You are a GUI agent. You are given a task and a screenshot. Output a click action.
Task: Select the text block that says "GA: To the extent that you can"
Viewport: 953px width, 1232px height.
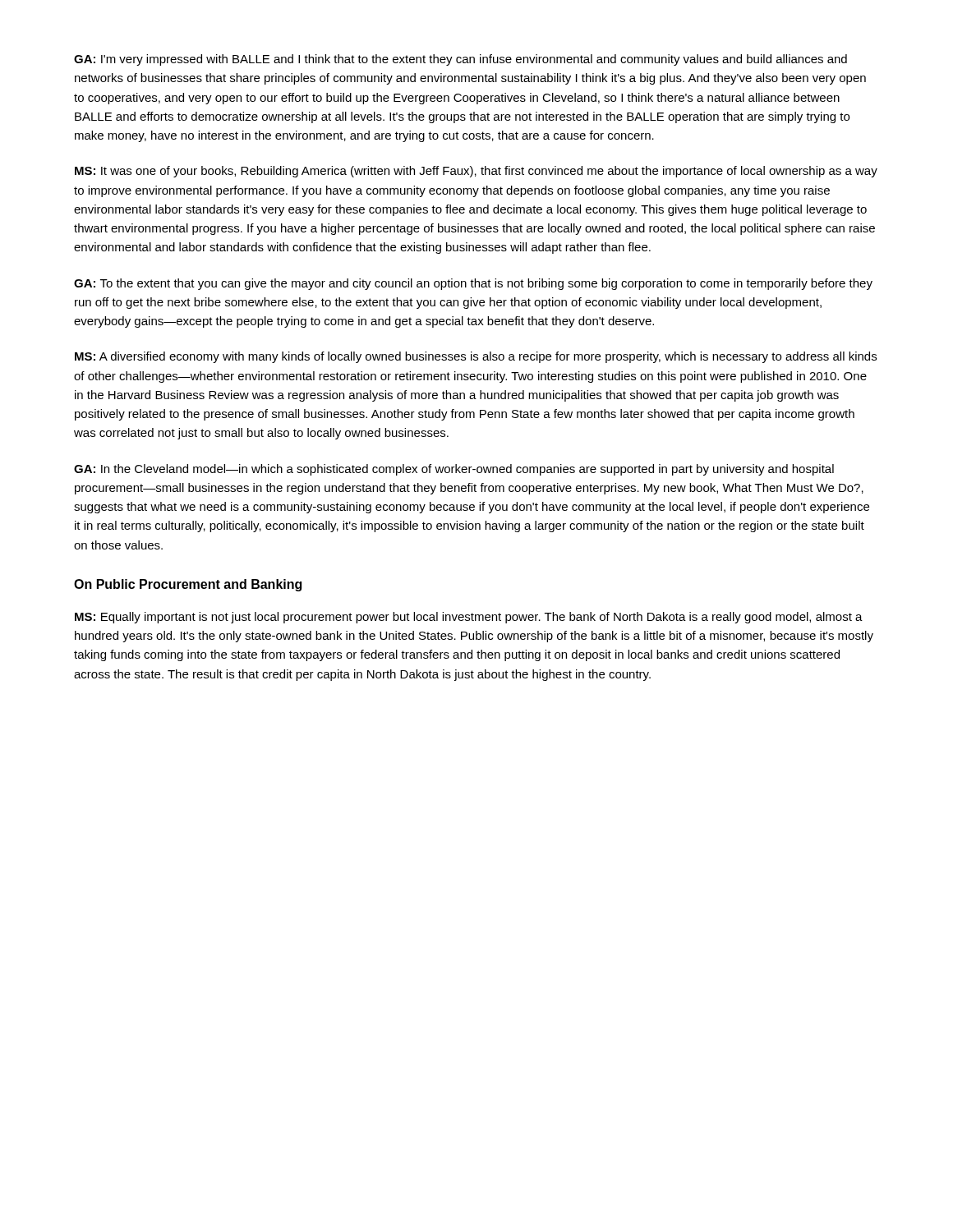473,302
